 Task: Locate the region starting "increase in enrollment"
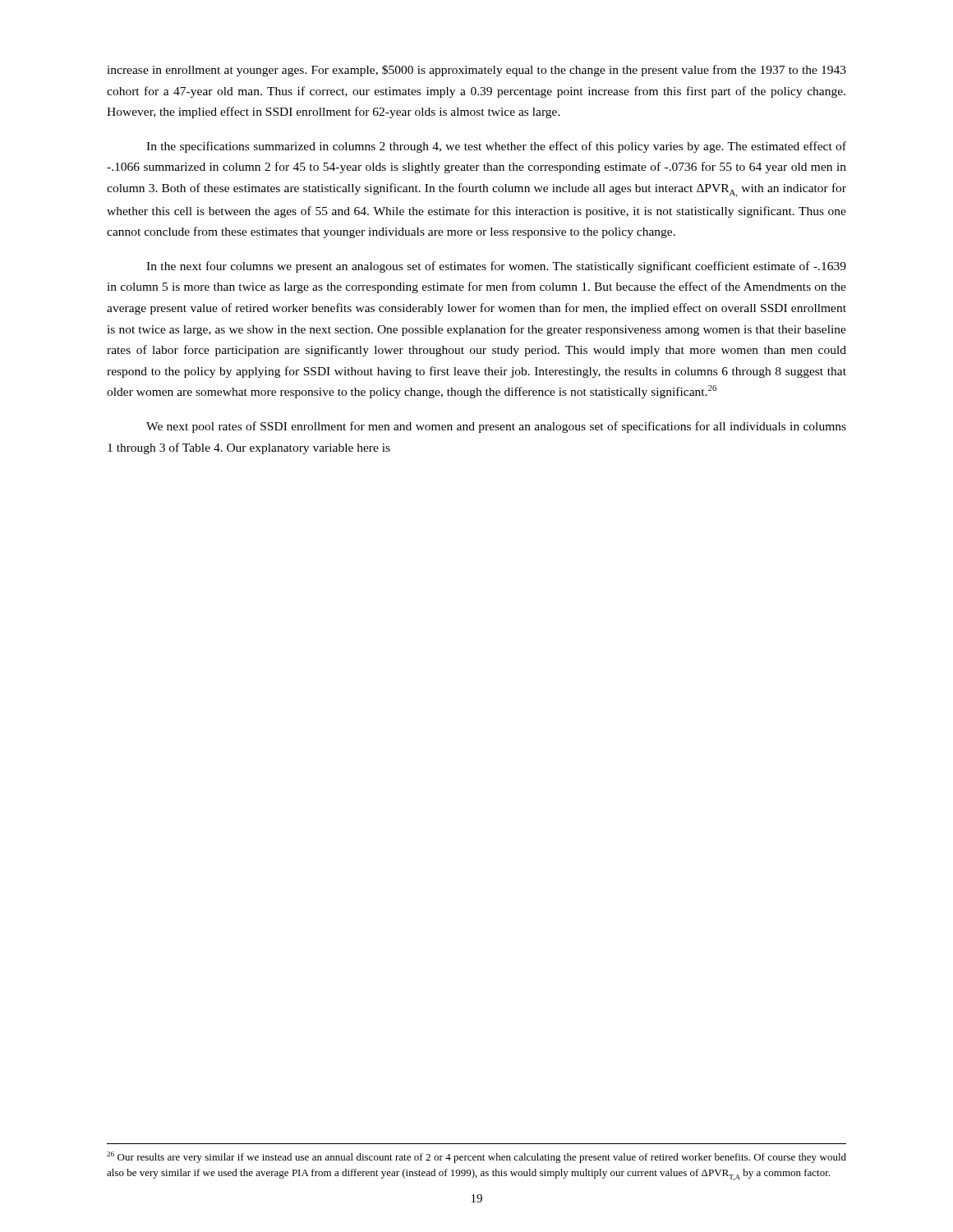click(x=476, y=91)
